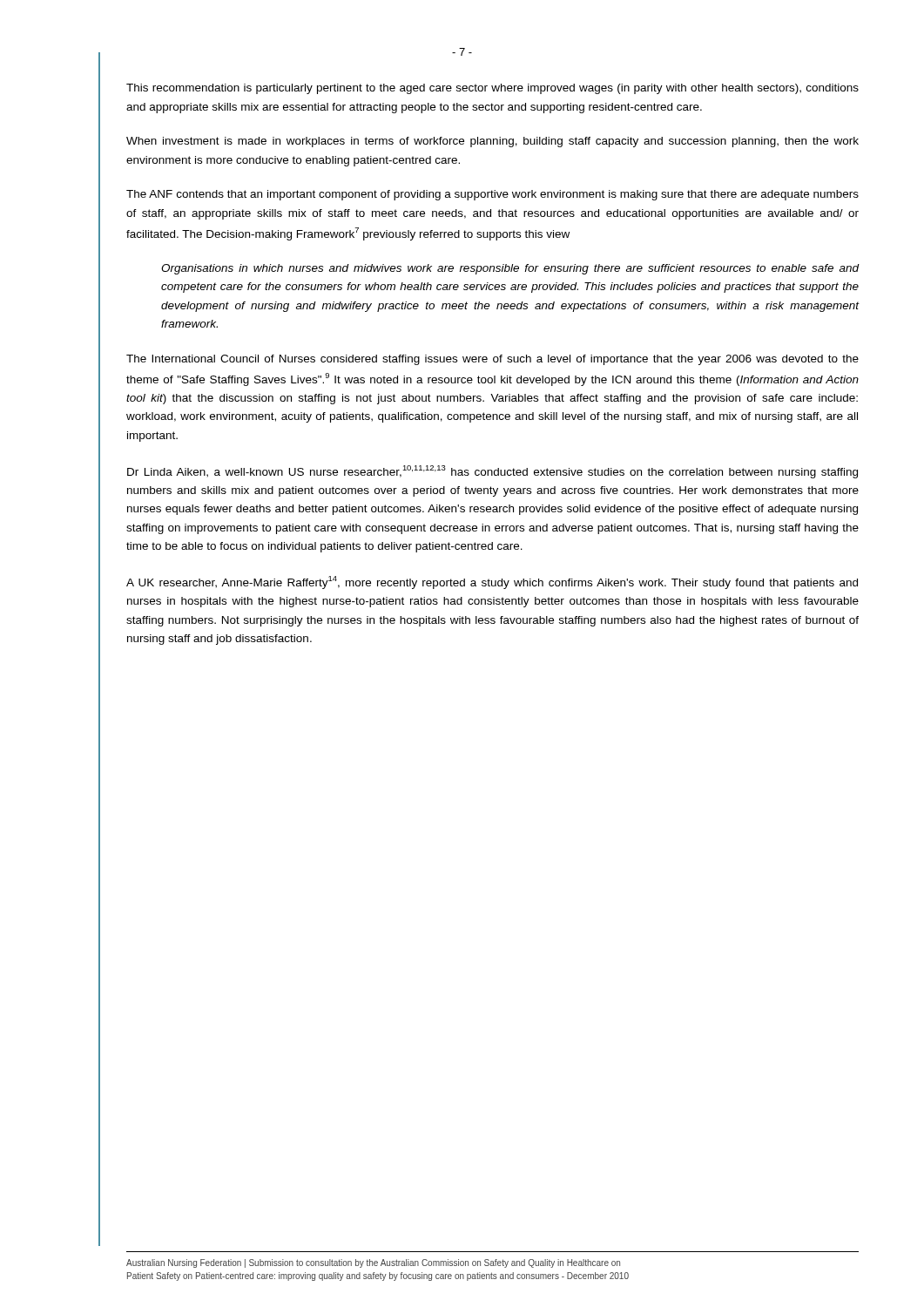Image resolution: width=924 pixels, height=1307 pixels.
Task: Click the passage that begins "Dr Linda Aiken, a well-known US nurse"
Action: [492, 508]
